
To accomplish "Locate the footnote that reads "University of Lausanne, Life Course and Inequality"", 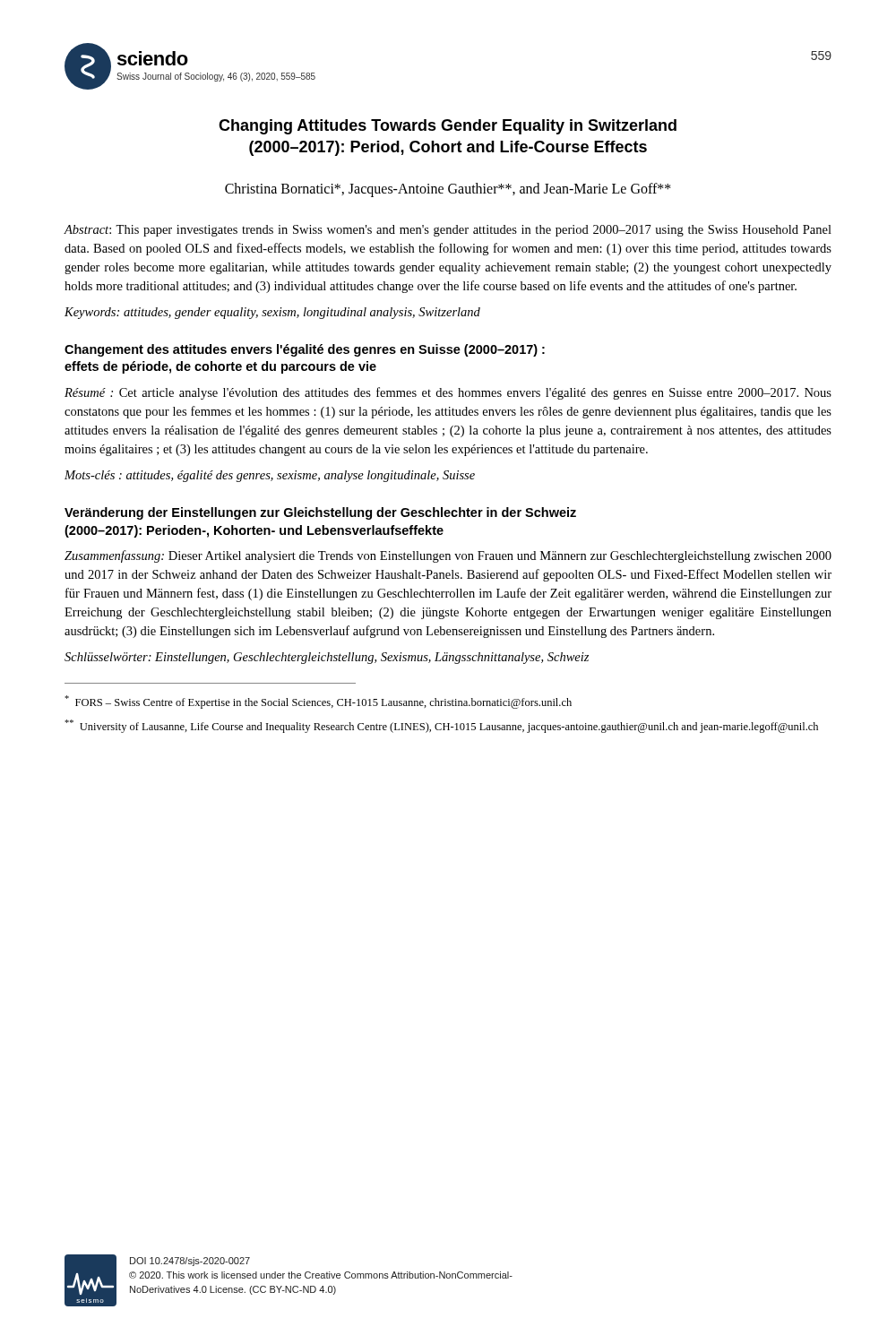I will tap(442, 725).
